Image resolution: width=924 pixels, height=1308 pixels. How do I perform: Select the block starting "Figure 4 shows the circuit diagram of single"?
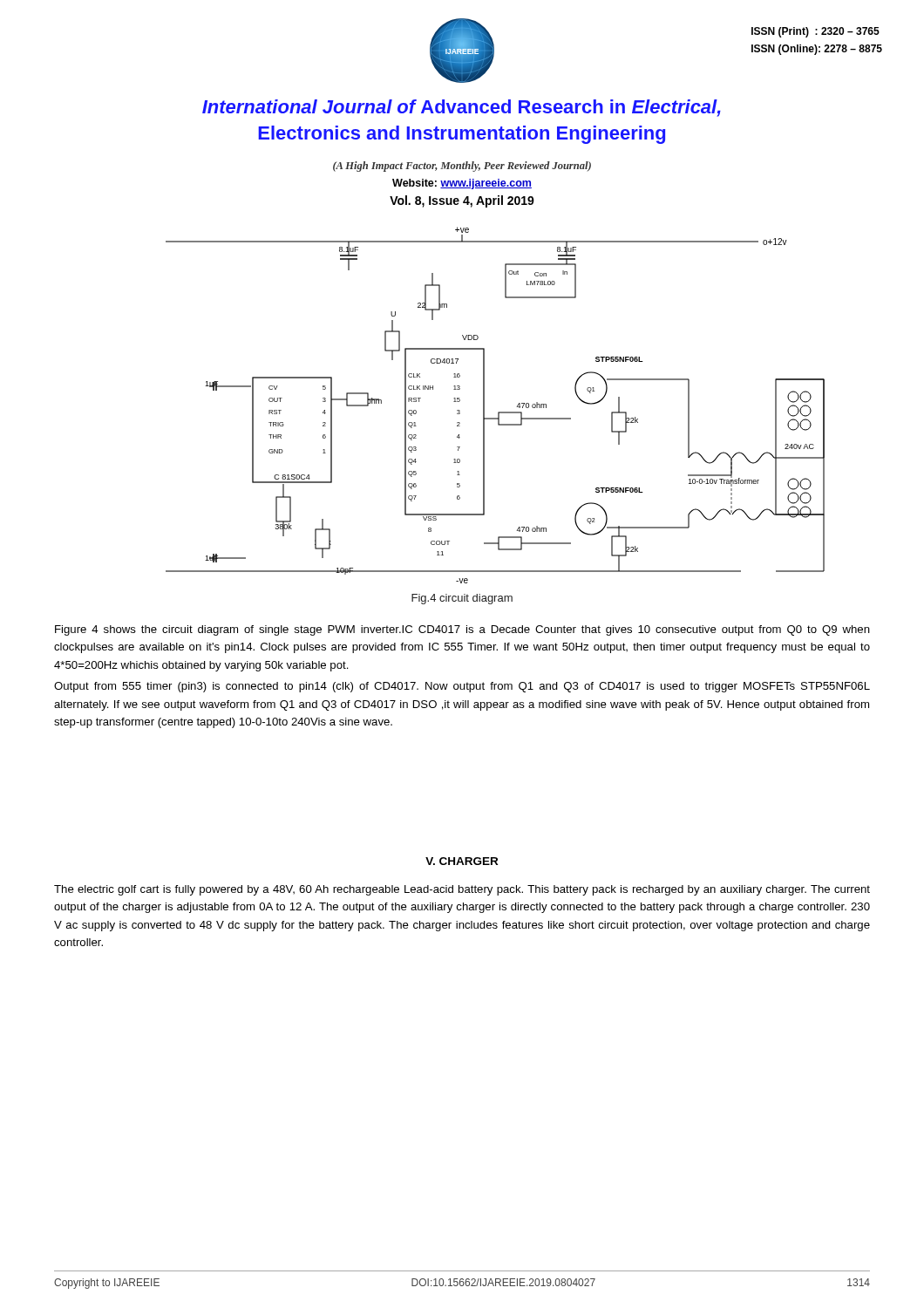click(x=462, y=676)
